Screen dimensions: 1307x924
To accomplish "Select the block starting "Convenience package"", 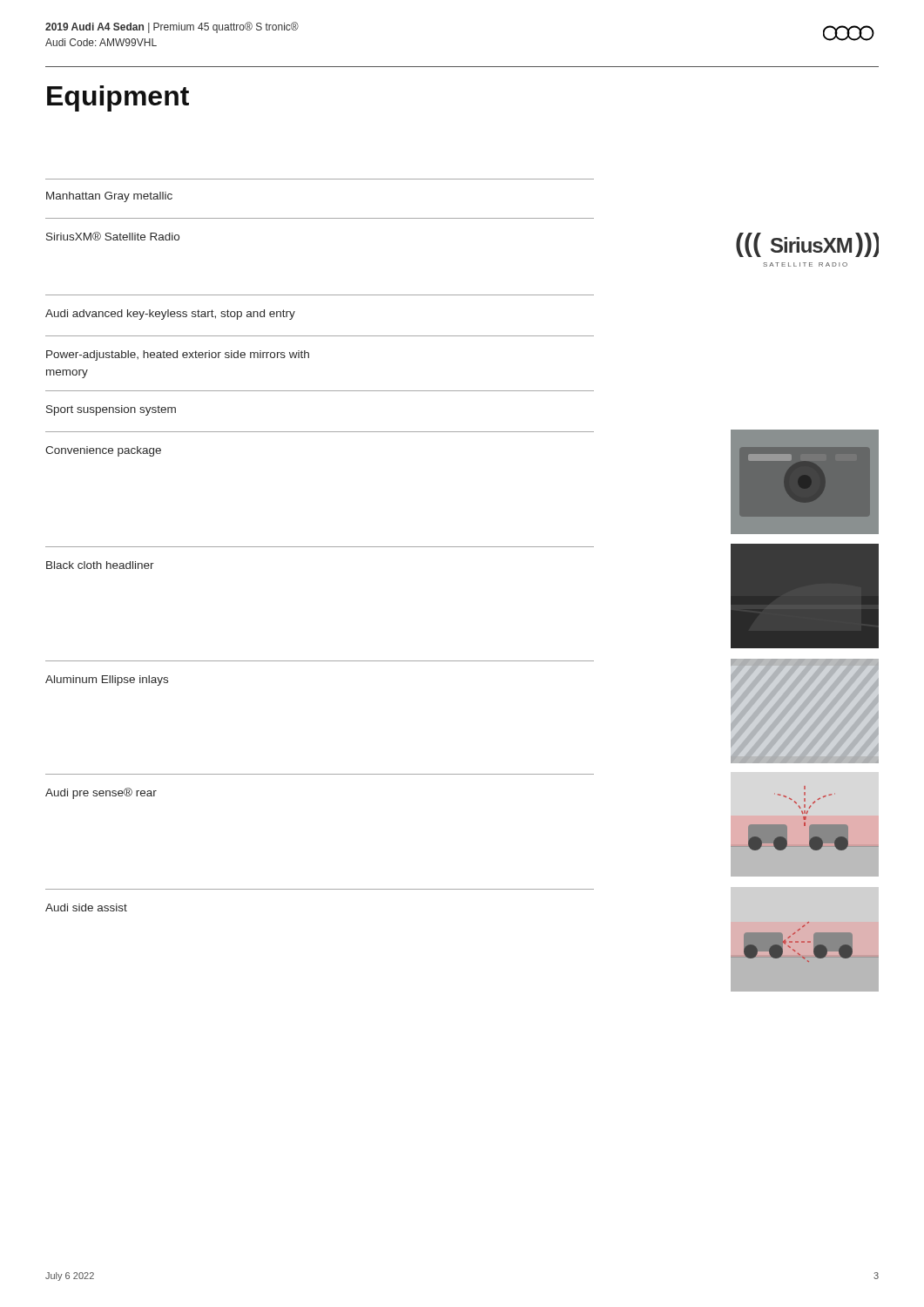I will coord(103,450).
